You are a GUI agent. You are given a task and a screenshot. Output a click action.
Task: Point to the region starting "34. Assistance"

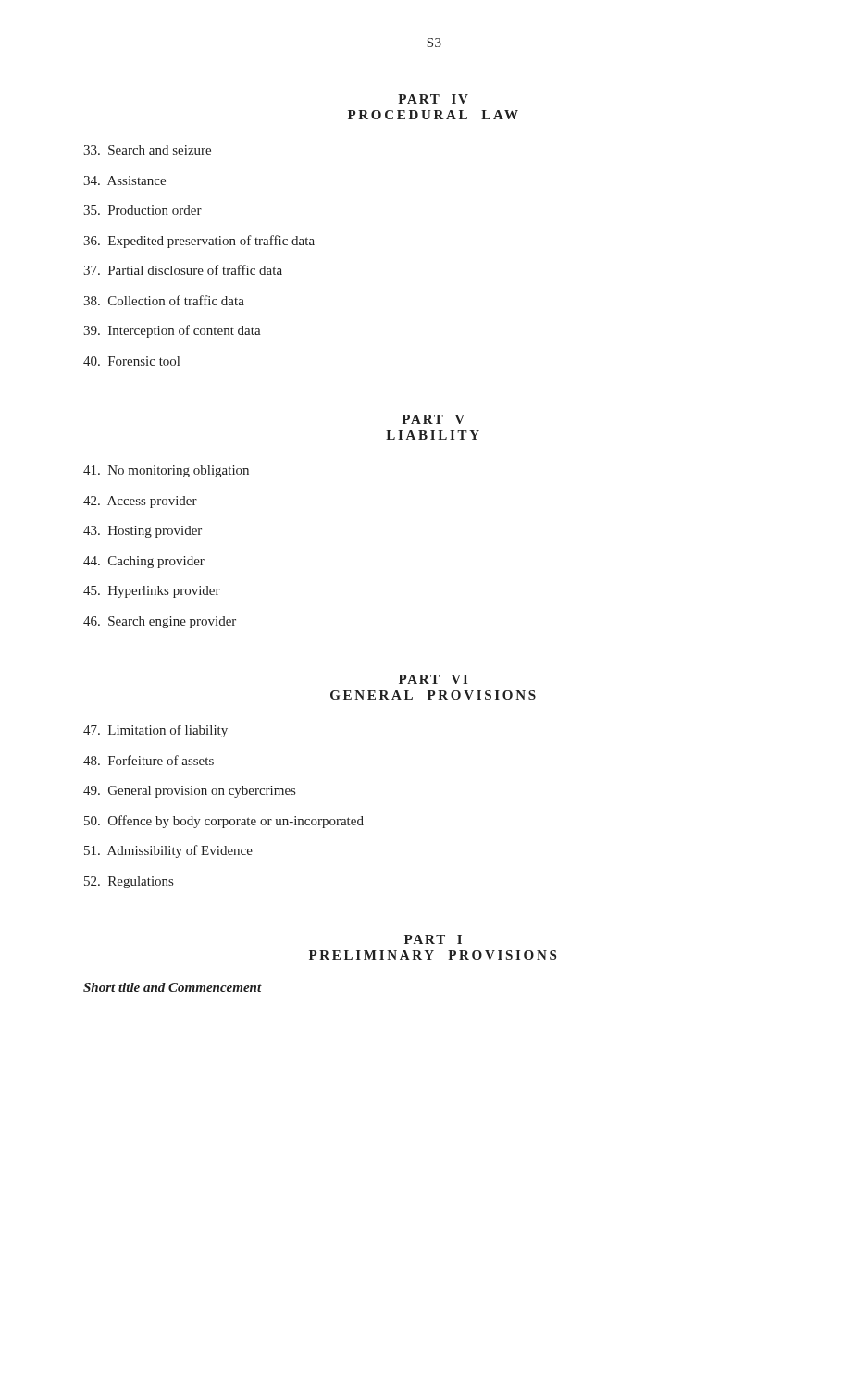coord(125,180)
